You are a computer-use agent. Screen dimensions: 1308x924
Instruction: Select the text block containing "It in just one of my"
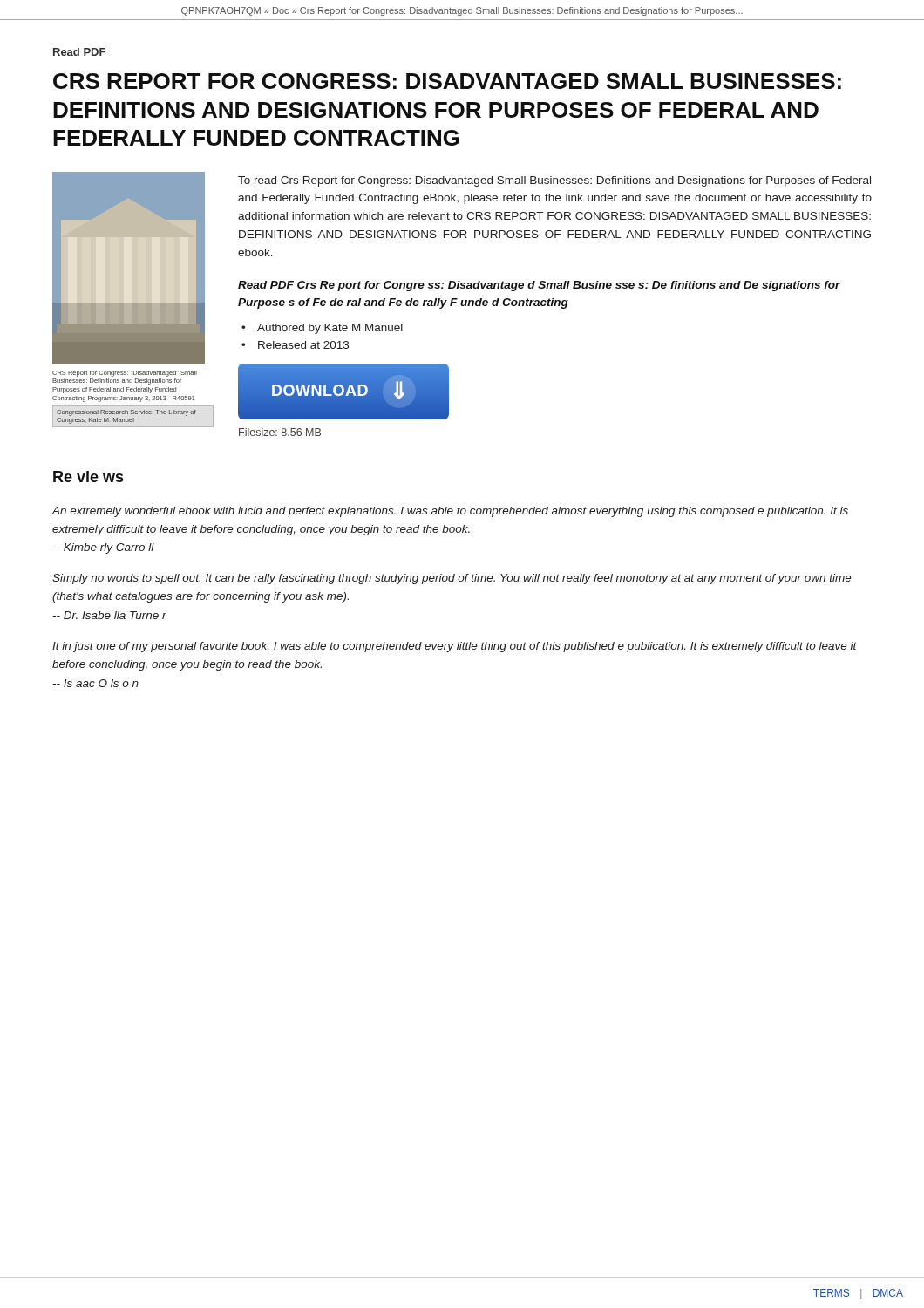tap(455, 647)
